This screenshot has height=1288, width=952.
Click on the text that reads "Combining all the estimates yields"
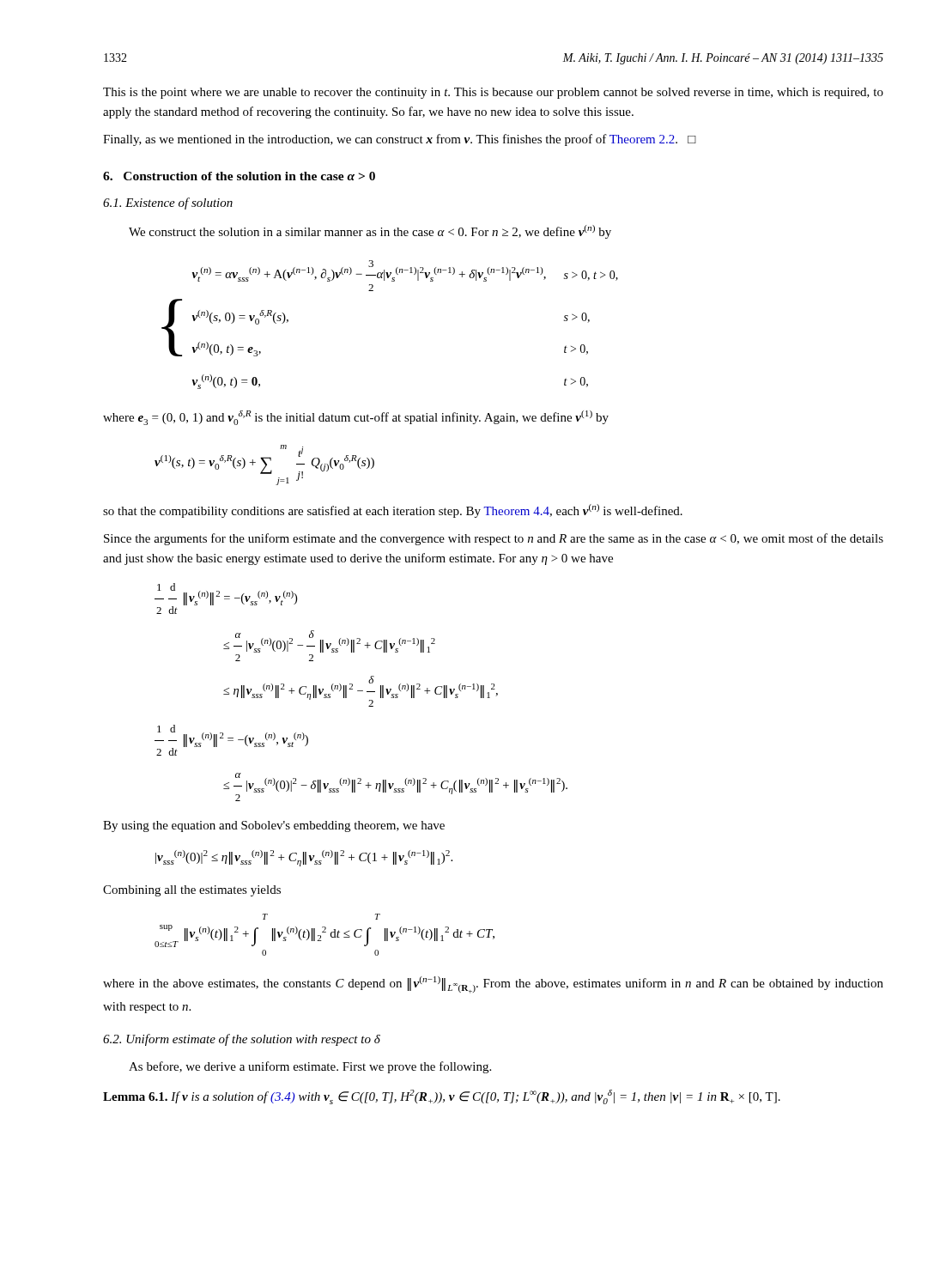[x=192, y=891]
